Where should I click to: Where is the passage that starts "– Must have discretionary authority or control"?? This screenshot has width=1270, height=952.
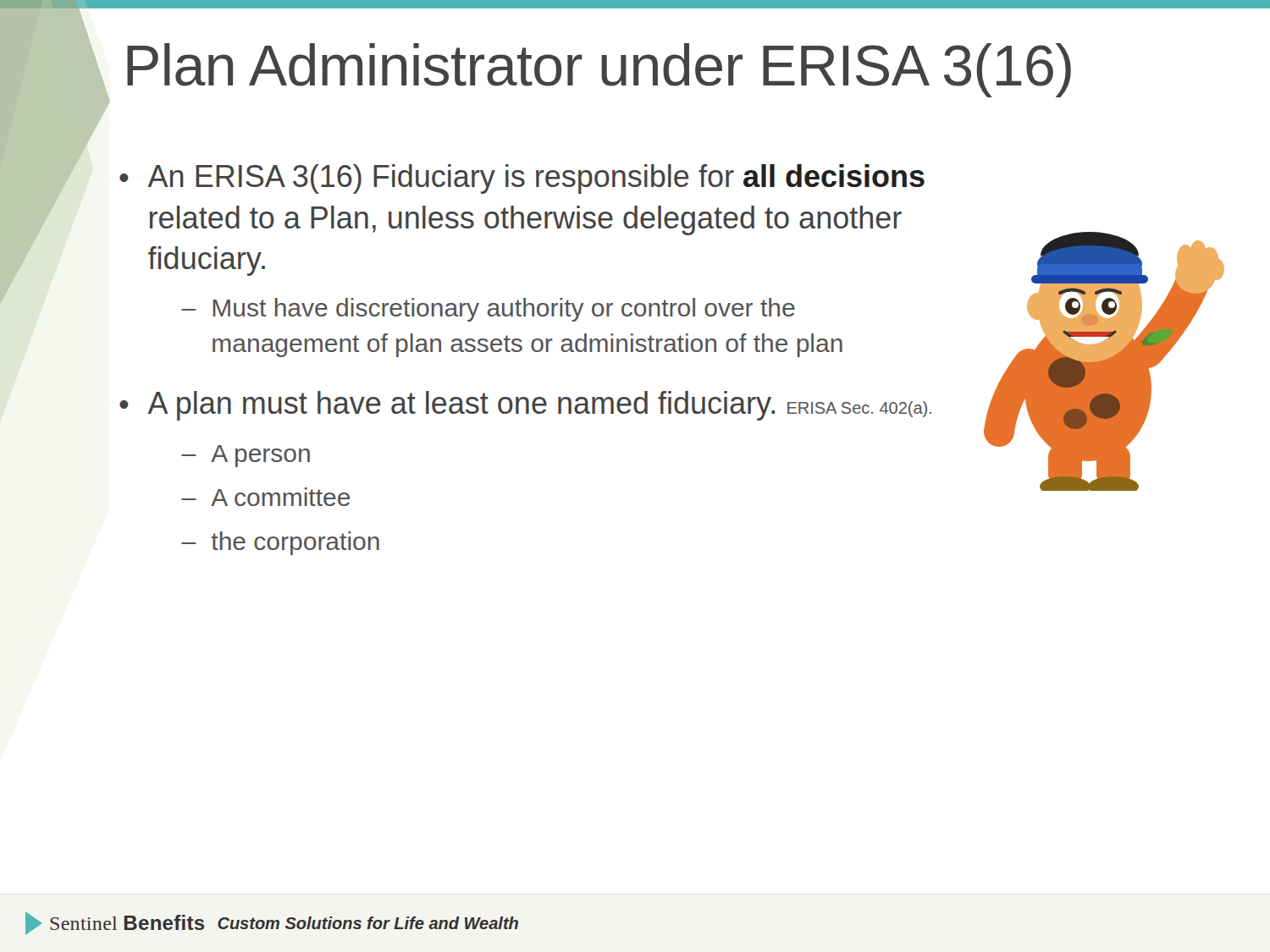[x=561, y=326]
